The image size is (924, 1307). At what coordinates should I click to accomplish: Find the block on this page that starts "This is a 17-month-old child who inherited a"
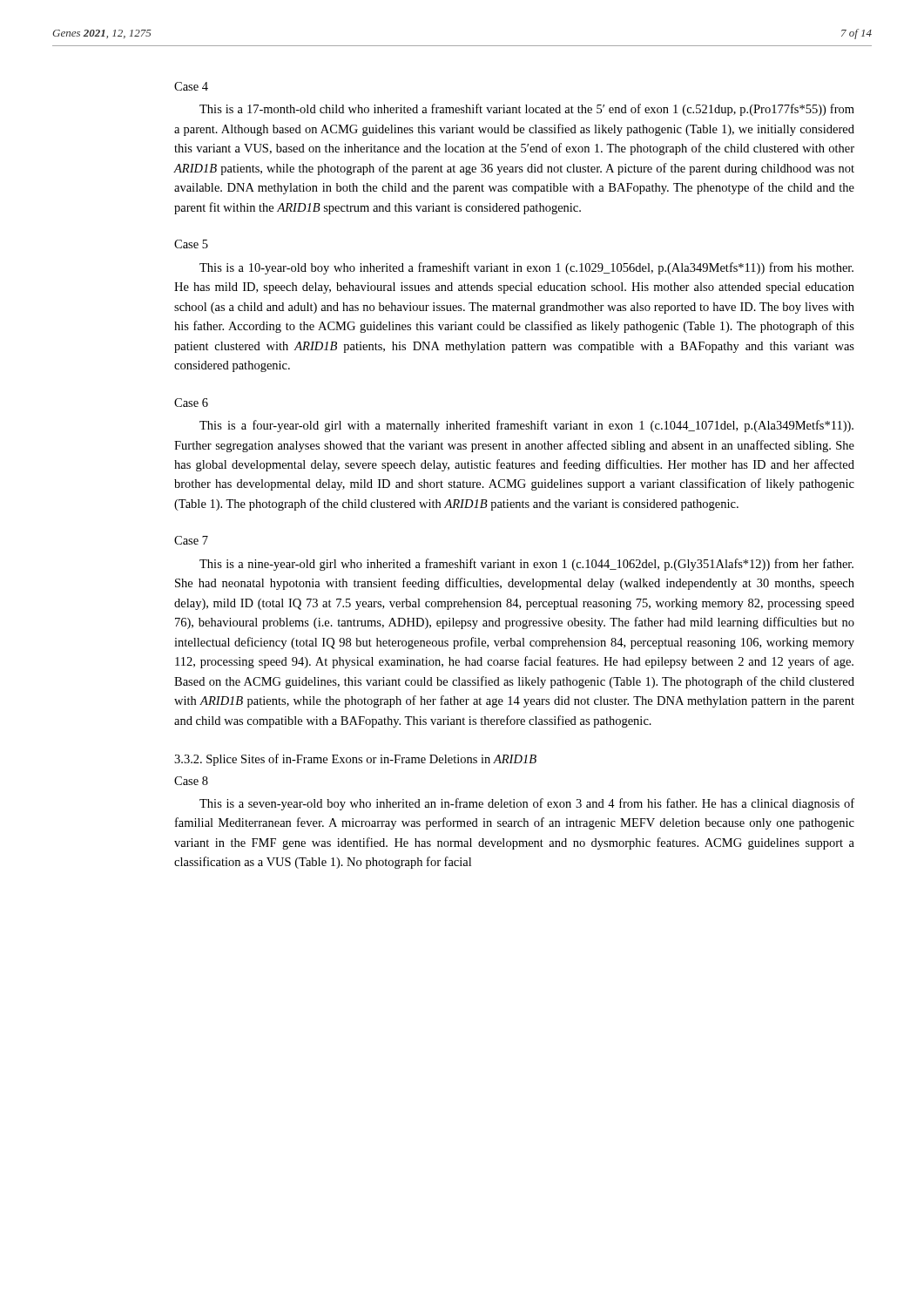pyautogui.click(x=514, y=158)
